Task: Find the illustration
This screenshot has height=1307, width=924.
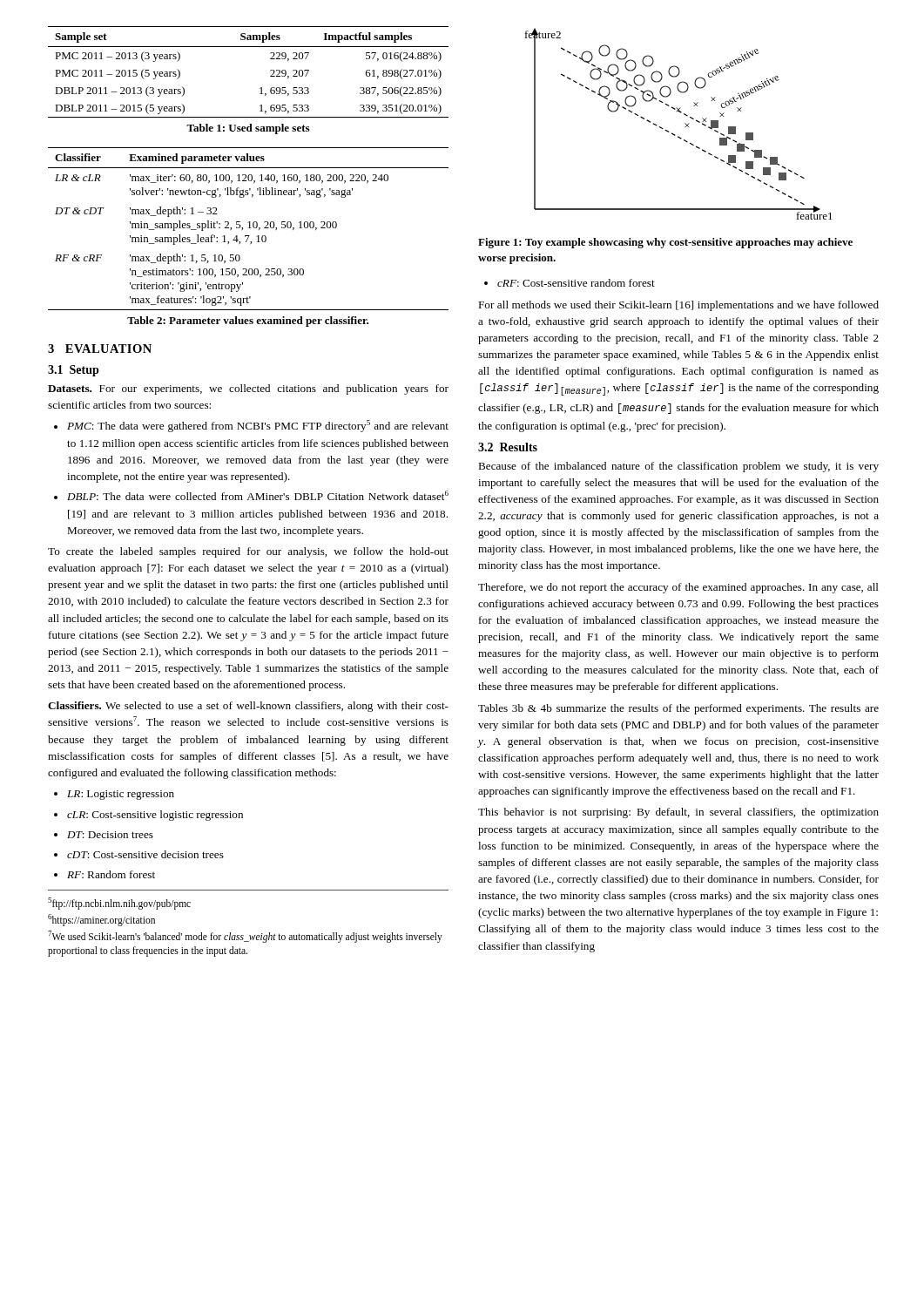Action: coord(678,128)
